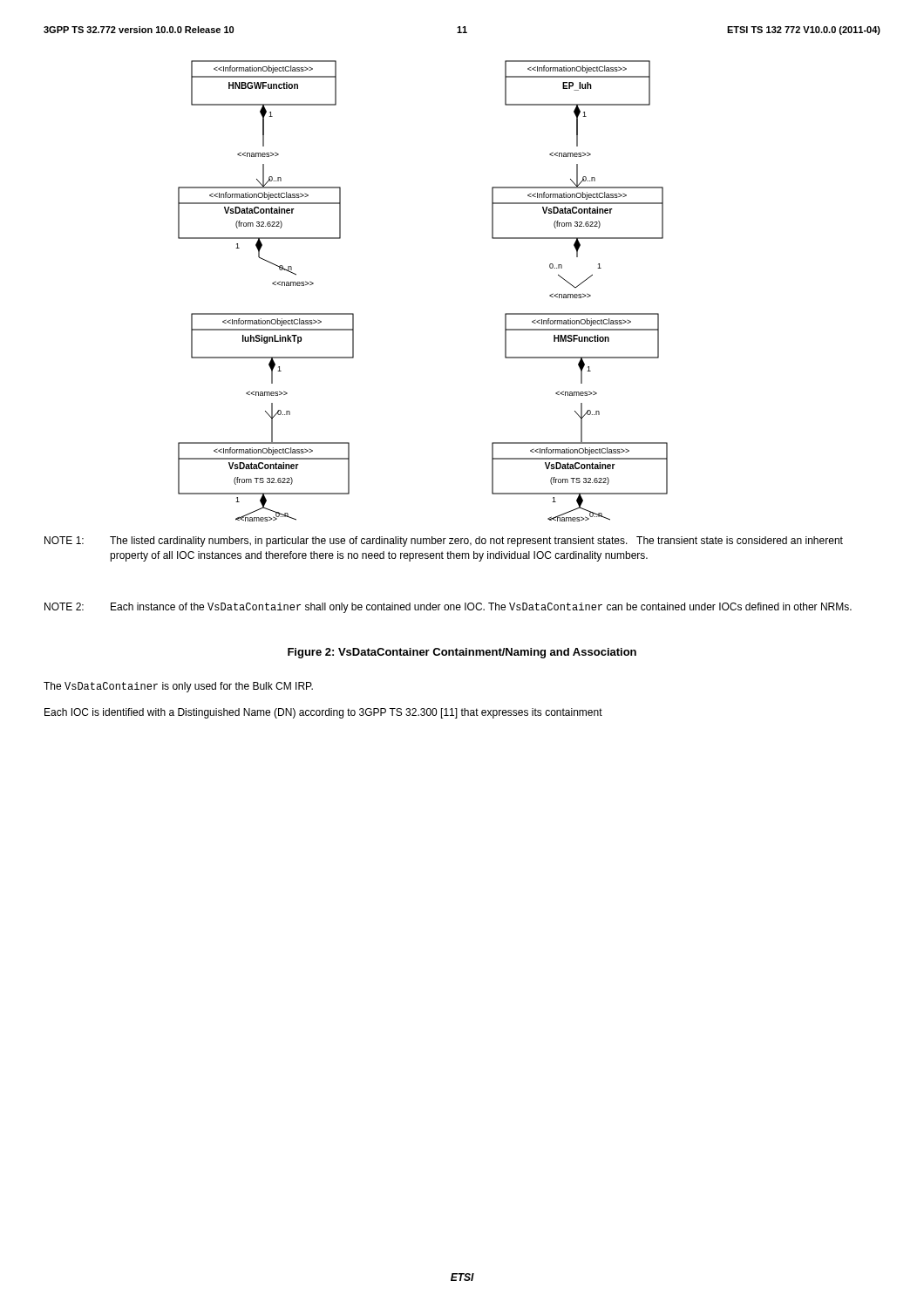Click on the engineering diagram

pyautogui.click(x=462, y=288)
